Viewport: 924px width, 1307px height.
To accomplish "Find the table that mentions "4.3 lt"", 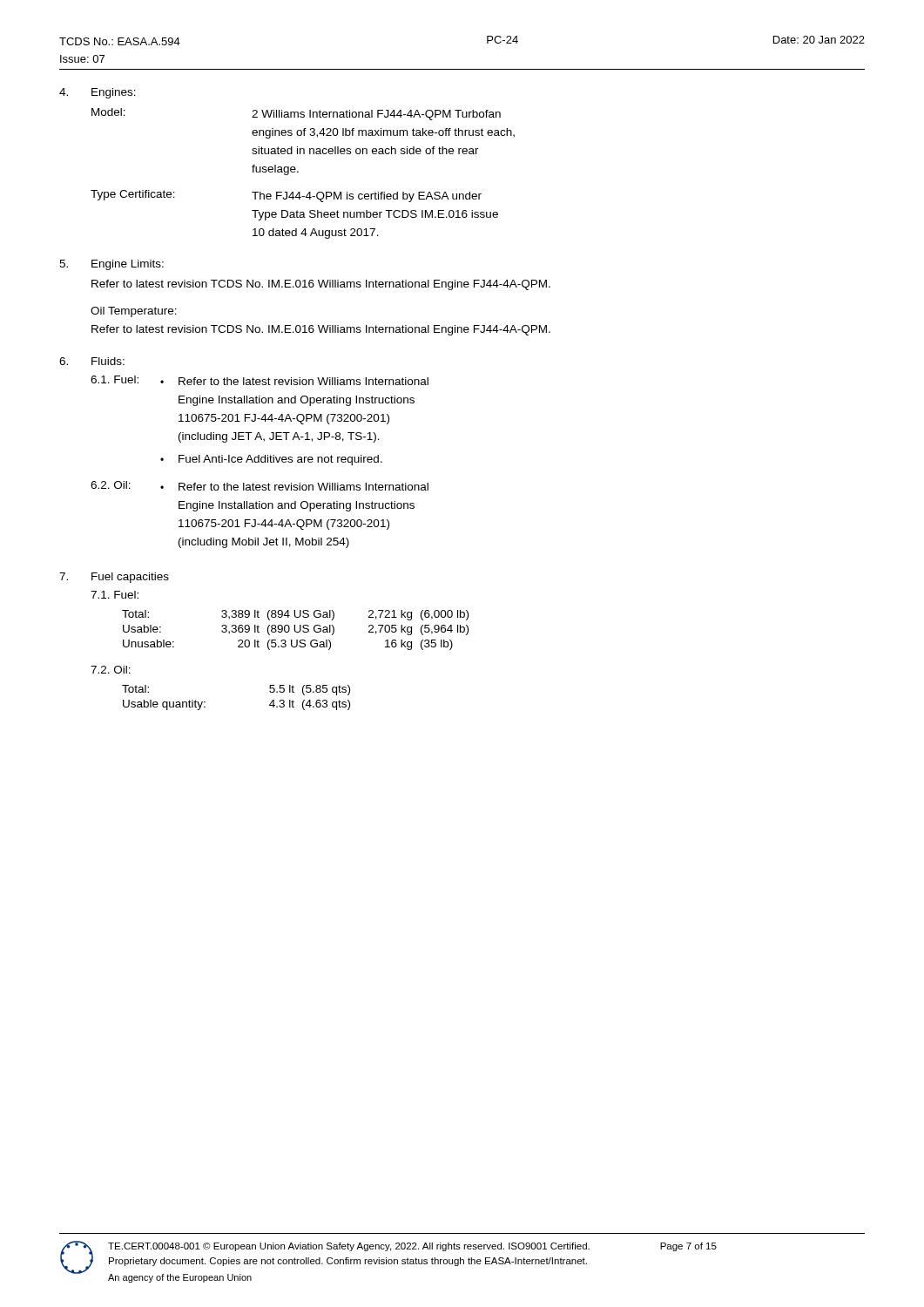I will coord(478,696).
